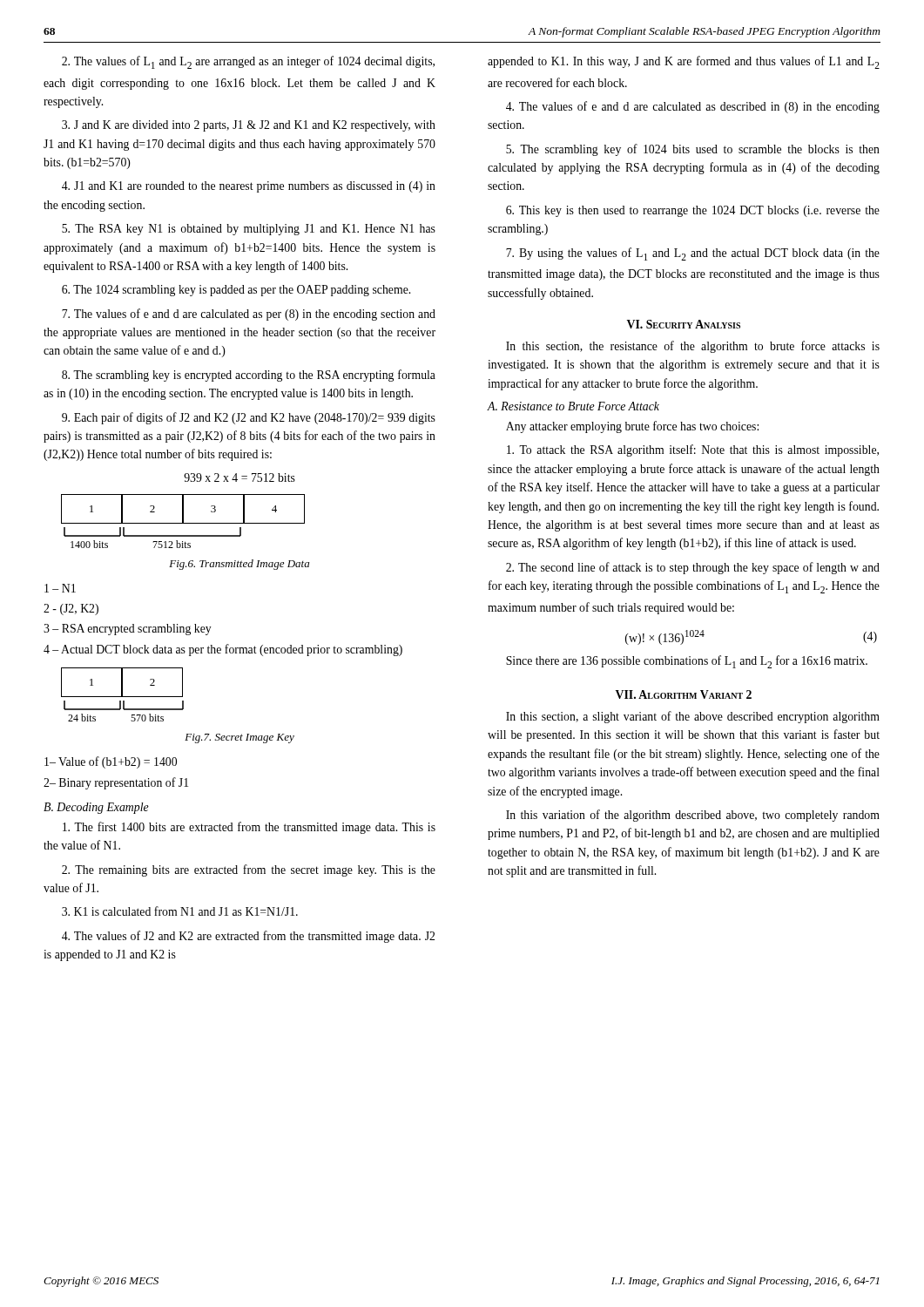Click on the block starting "3 – RSA encrypted scrambling"
Screen dimensions: 1307x924
[127, 629]
